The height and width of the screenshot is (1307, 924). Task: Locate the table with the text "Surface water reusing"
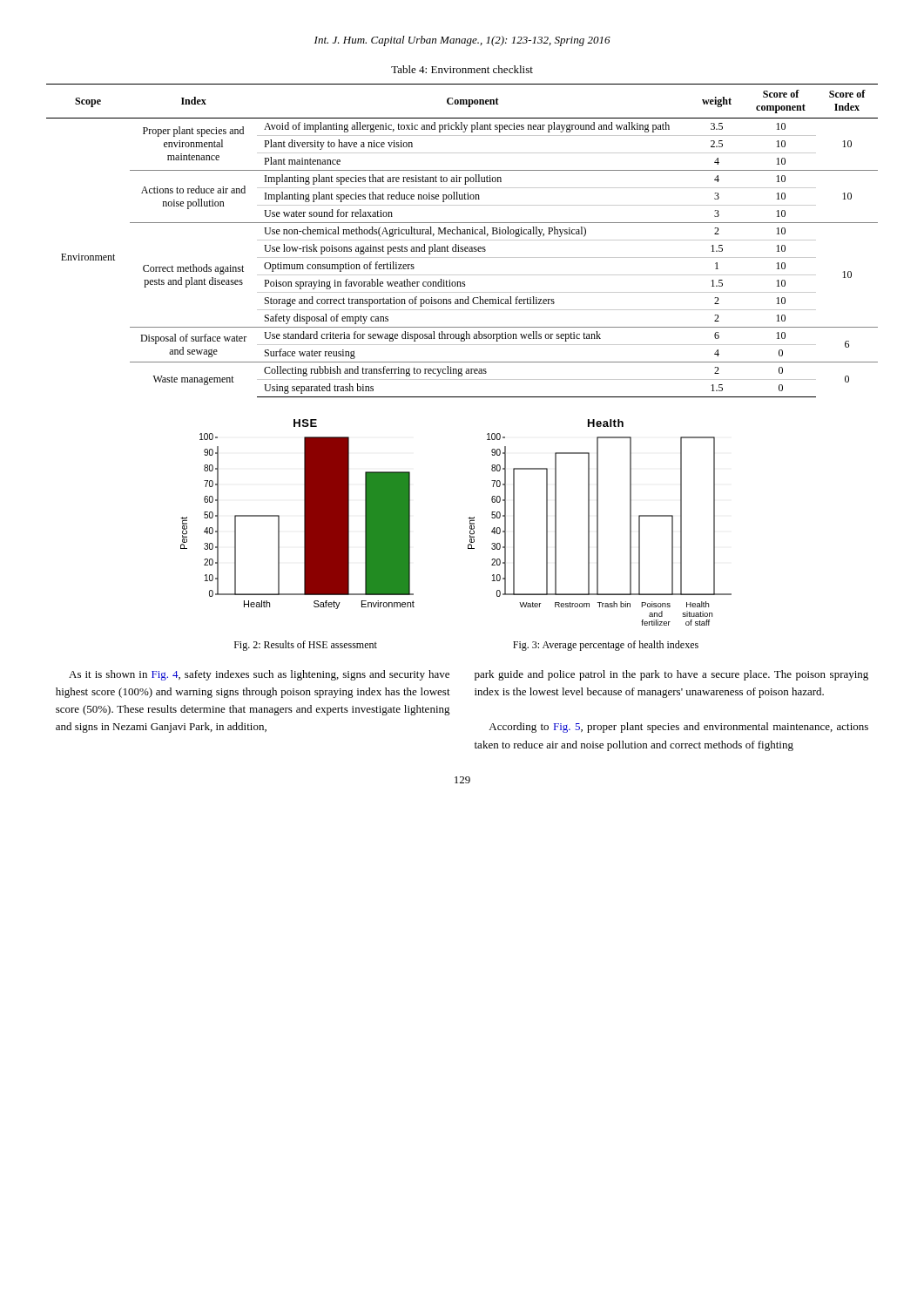click(x=462, y=240)
